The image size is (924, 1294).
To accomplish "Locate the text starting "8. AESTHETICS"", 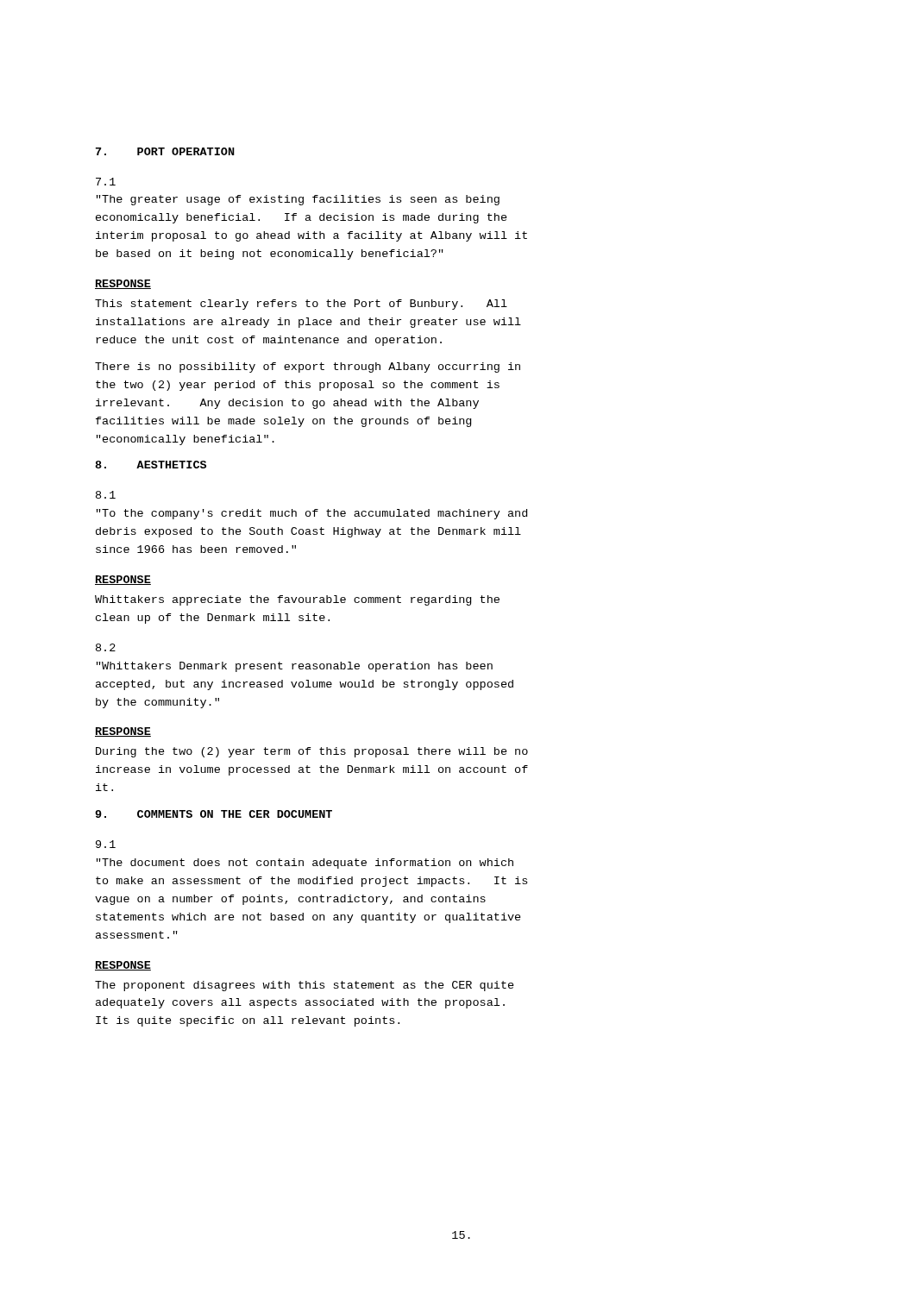I will [151, 466].
